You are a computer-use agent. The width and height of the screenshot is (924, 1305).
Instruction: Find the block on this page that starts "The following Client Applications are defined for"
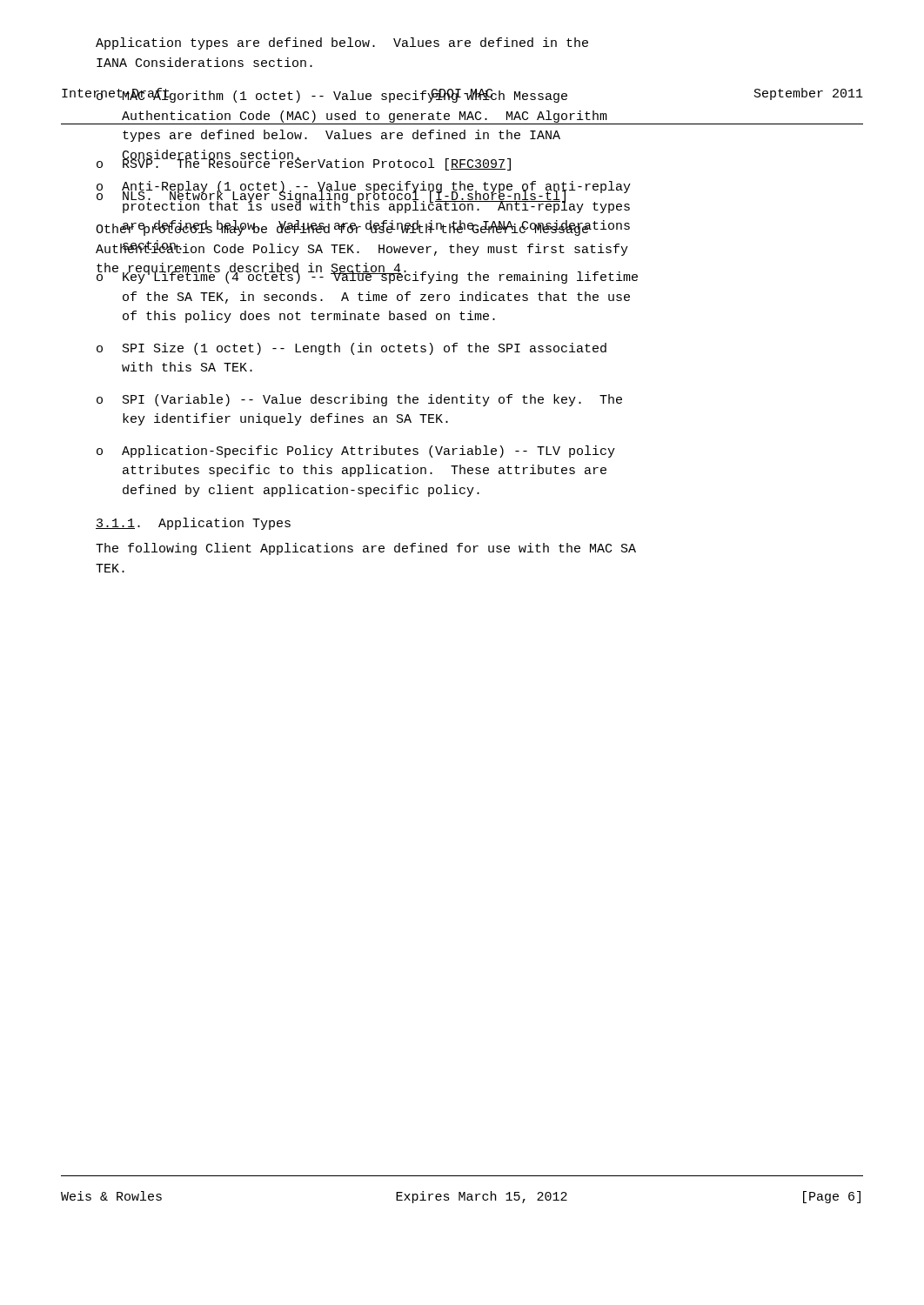366,559
